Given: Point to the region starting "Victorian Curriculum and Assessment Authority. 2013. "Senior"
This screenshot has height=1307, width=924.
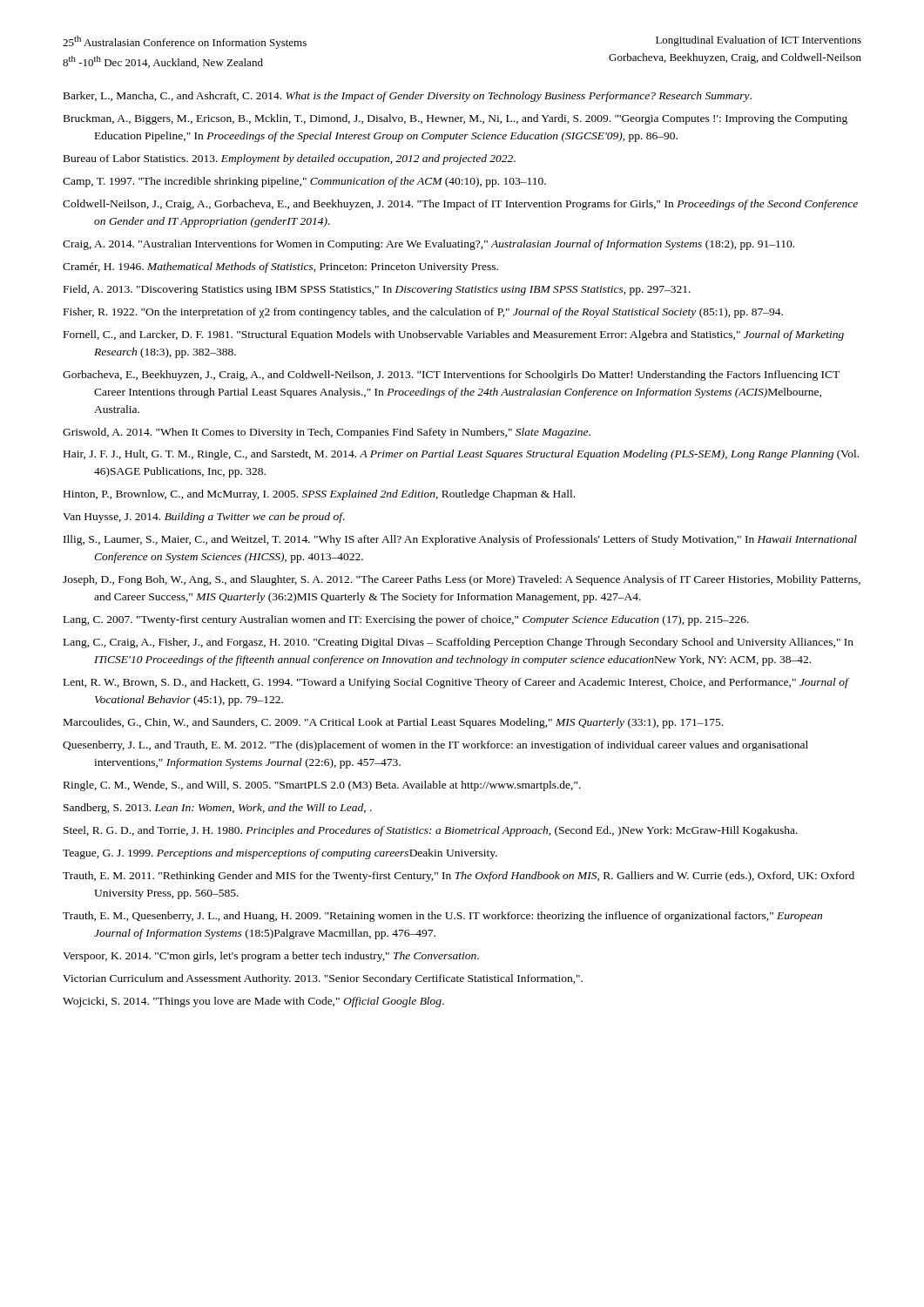Looking at the screenshot, I should pyautogui.click(x=323, y=978).
